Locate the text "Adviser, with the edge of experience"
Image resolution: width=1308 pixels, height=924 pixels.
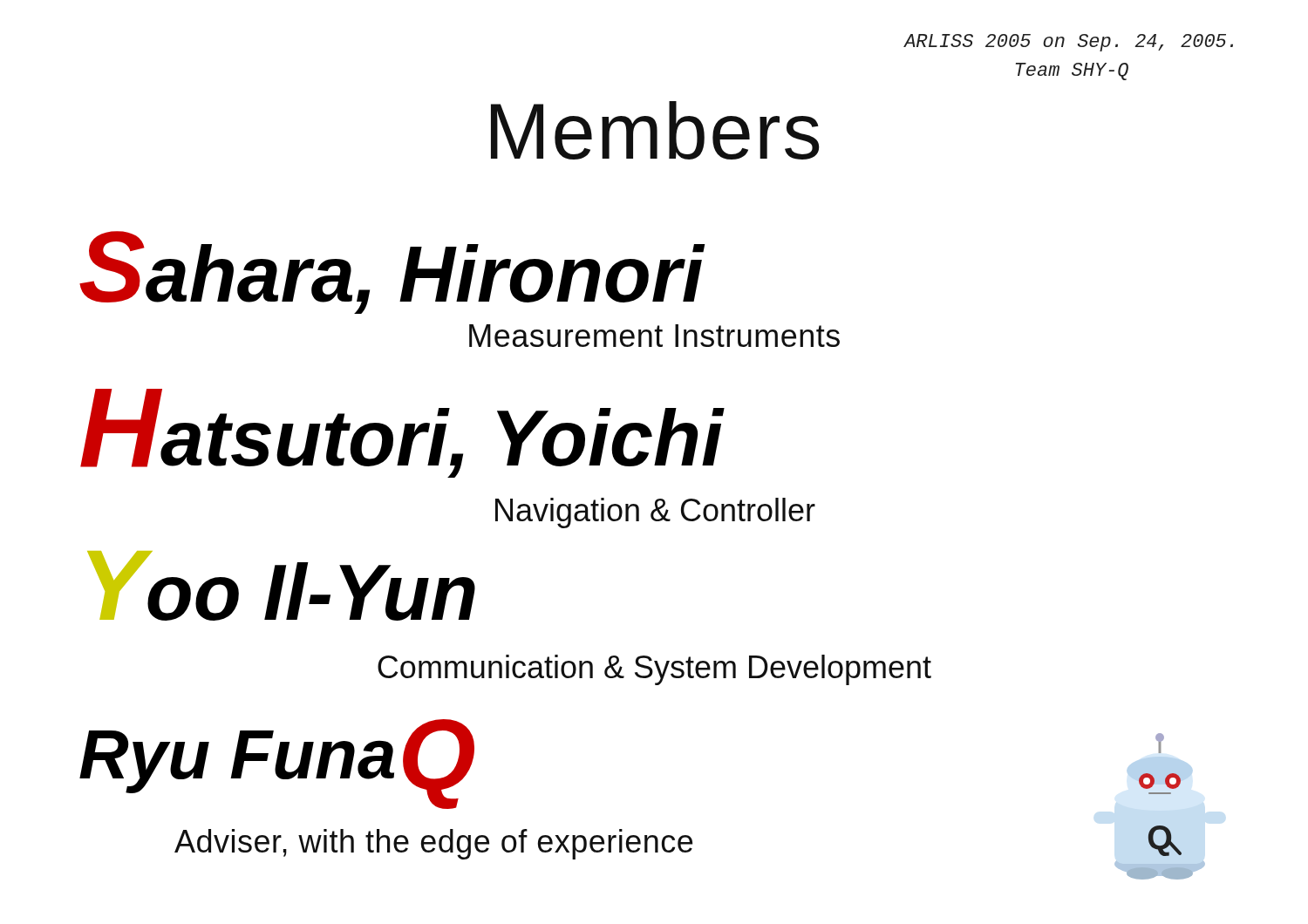pyautogui.click(x=434, y=842)
